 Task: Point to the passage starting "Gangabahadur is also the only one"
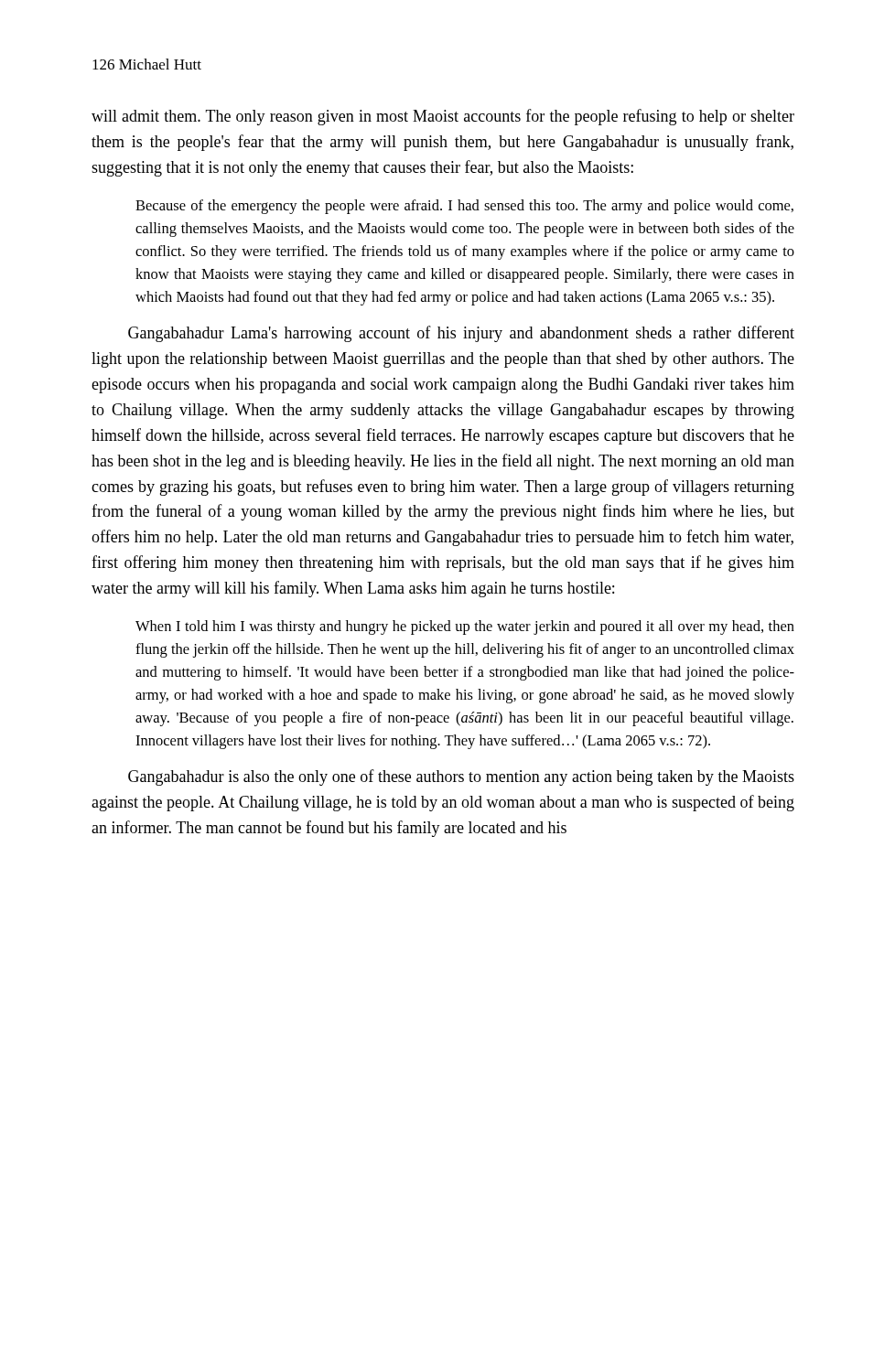[443, 803]
